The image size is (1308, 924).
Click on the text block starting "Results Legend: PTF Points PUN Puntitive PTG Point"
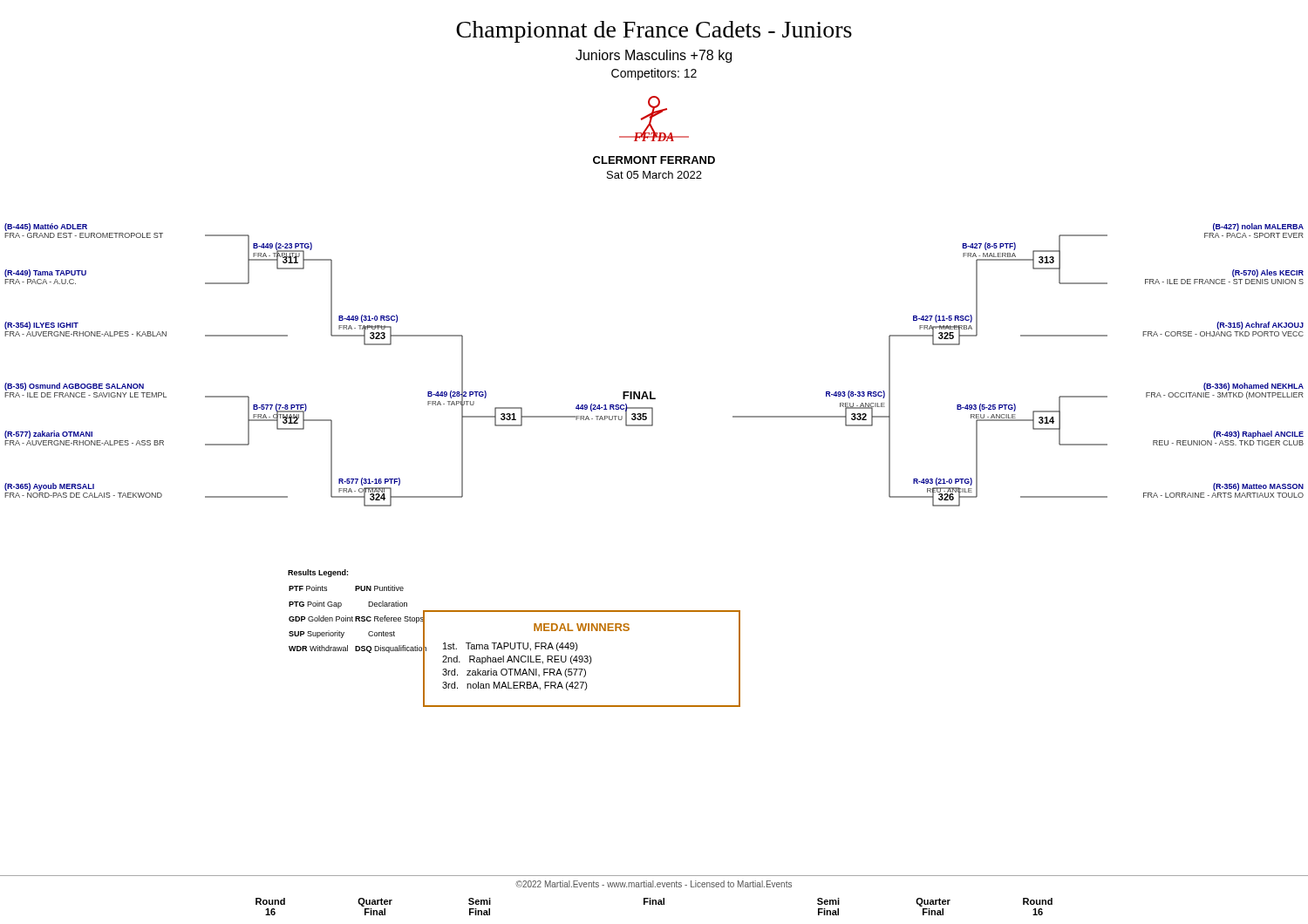(358, 612)
